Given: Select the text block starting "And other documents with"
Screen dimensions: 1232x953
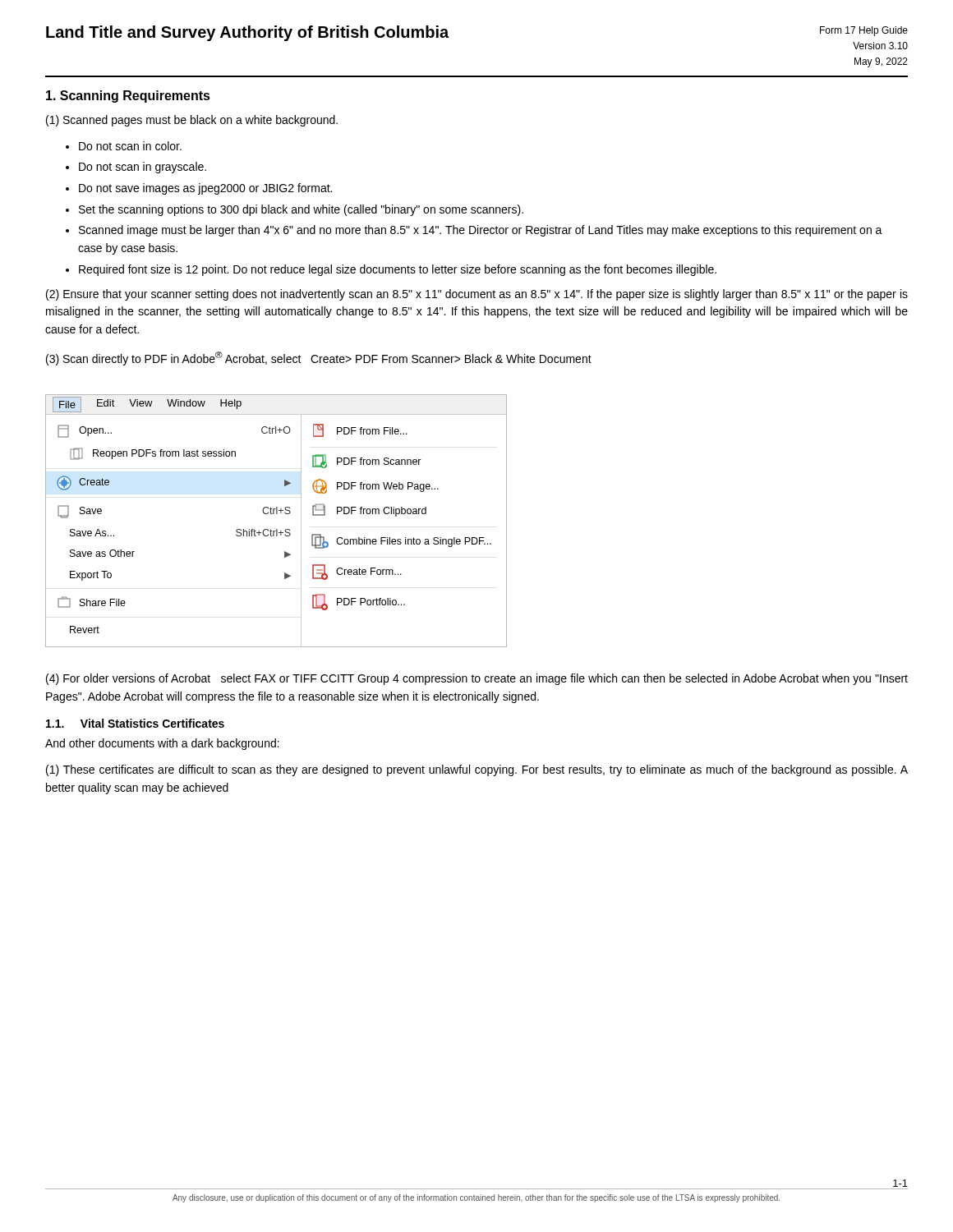Looking at the screenshot, I should [162, 744].
